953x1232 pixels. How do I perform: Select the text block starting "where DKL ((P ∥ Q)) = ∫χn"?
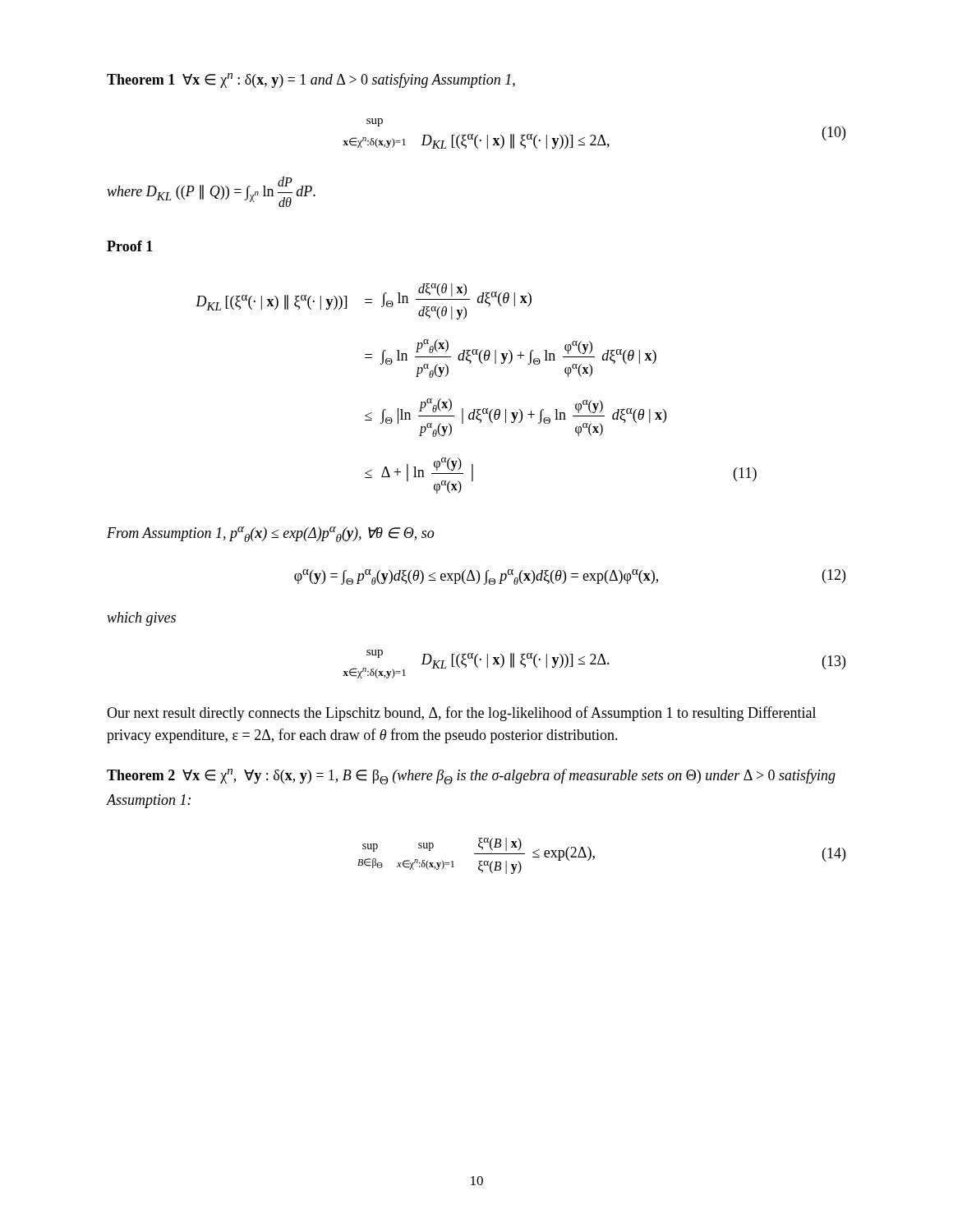click(x=212, y=192)
